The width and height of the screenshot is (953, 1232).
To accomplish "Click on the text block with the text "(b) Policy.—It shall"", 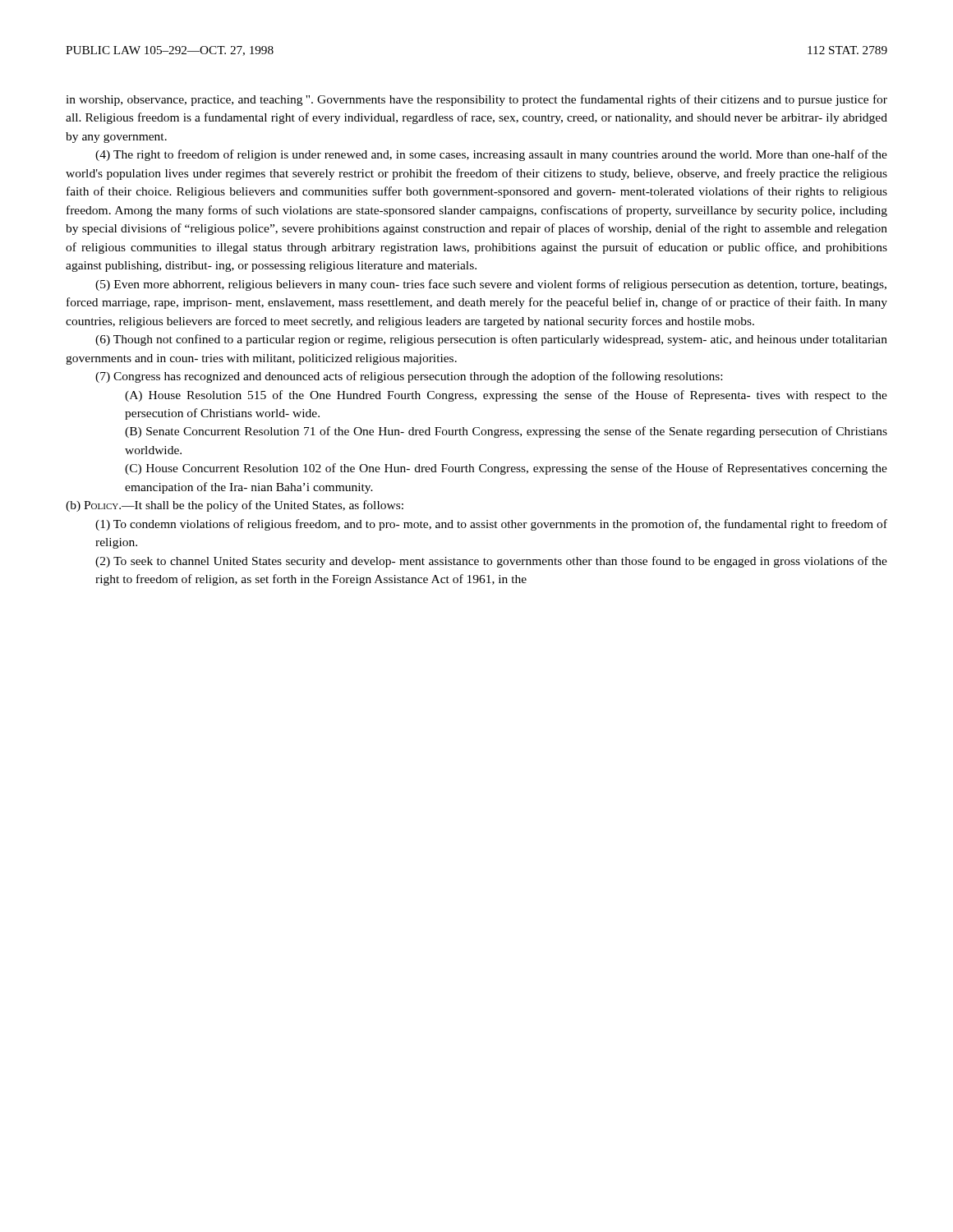I will pos(235,506).
